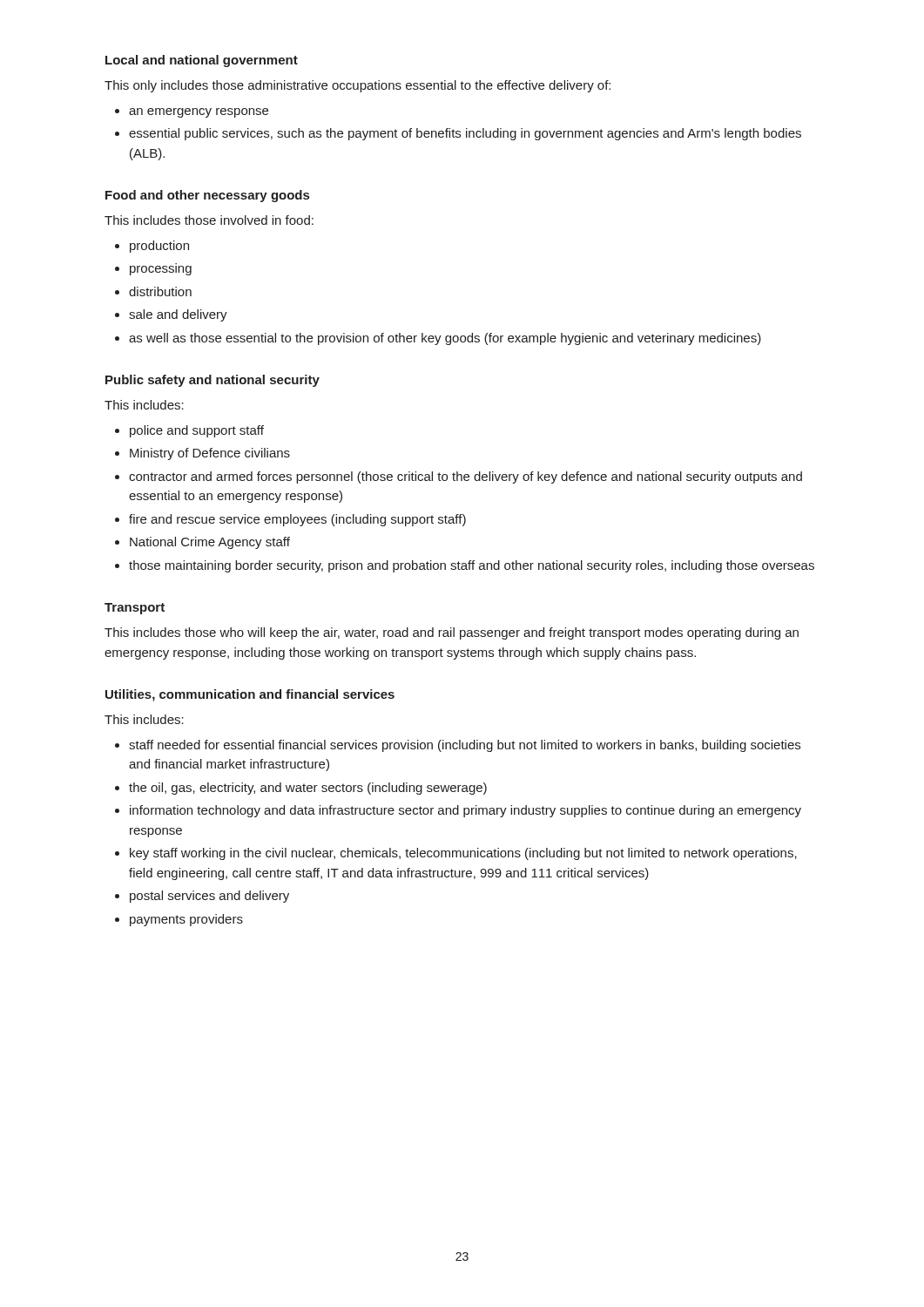Locate the list item that reads "as well as those essential"
Screen dimensions: 1307x924
point(445,337)
